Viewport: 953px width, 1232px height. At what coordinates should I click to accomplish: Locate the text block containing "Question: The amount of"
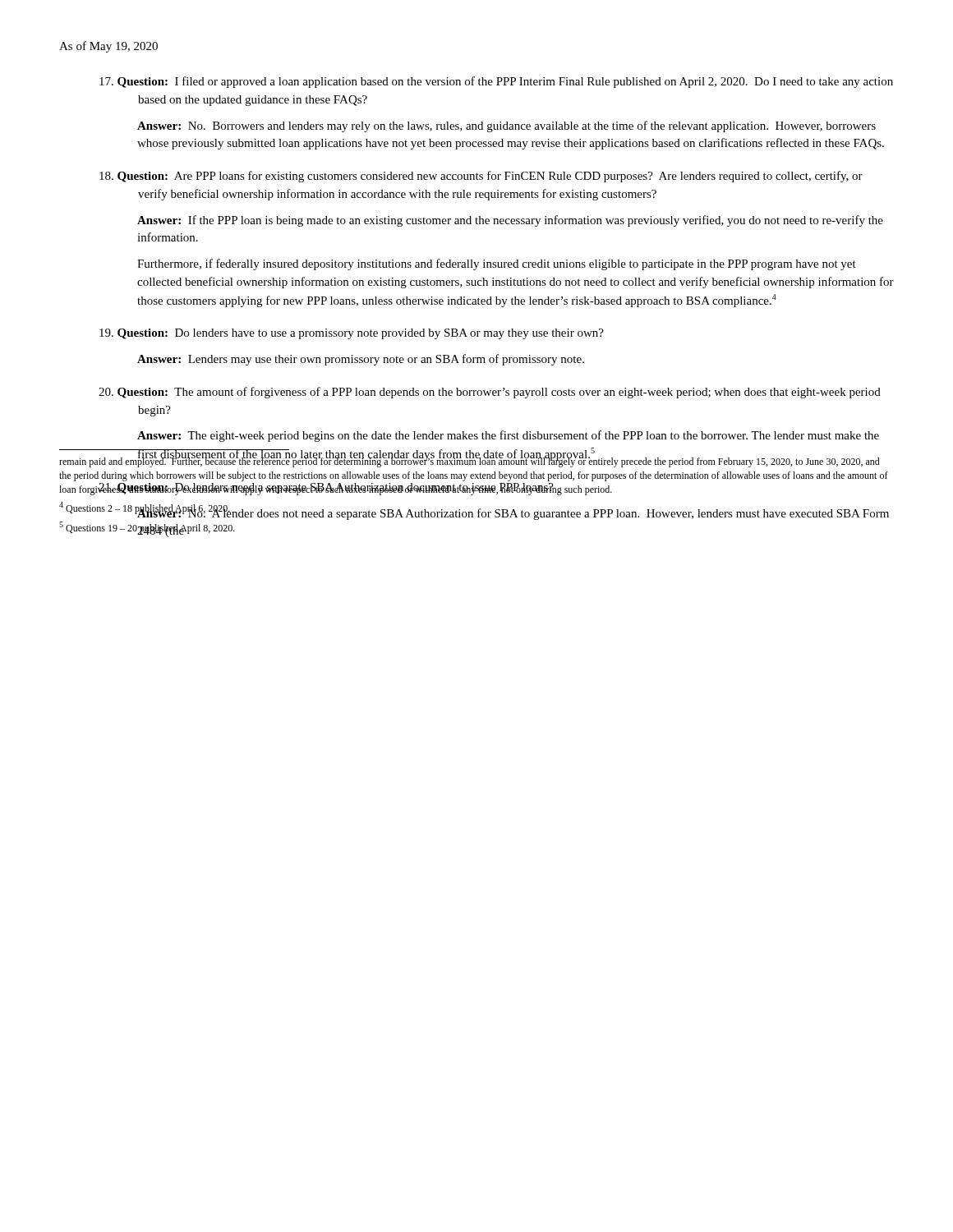496,424
